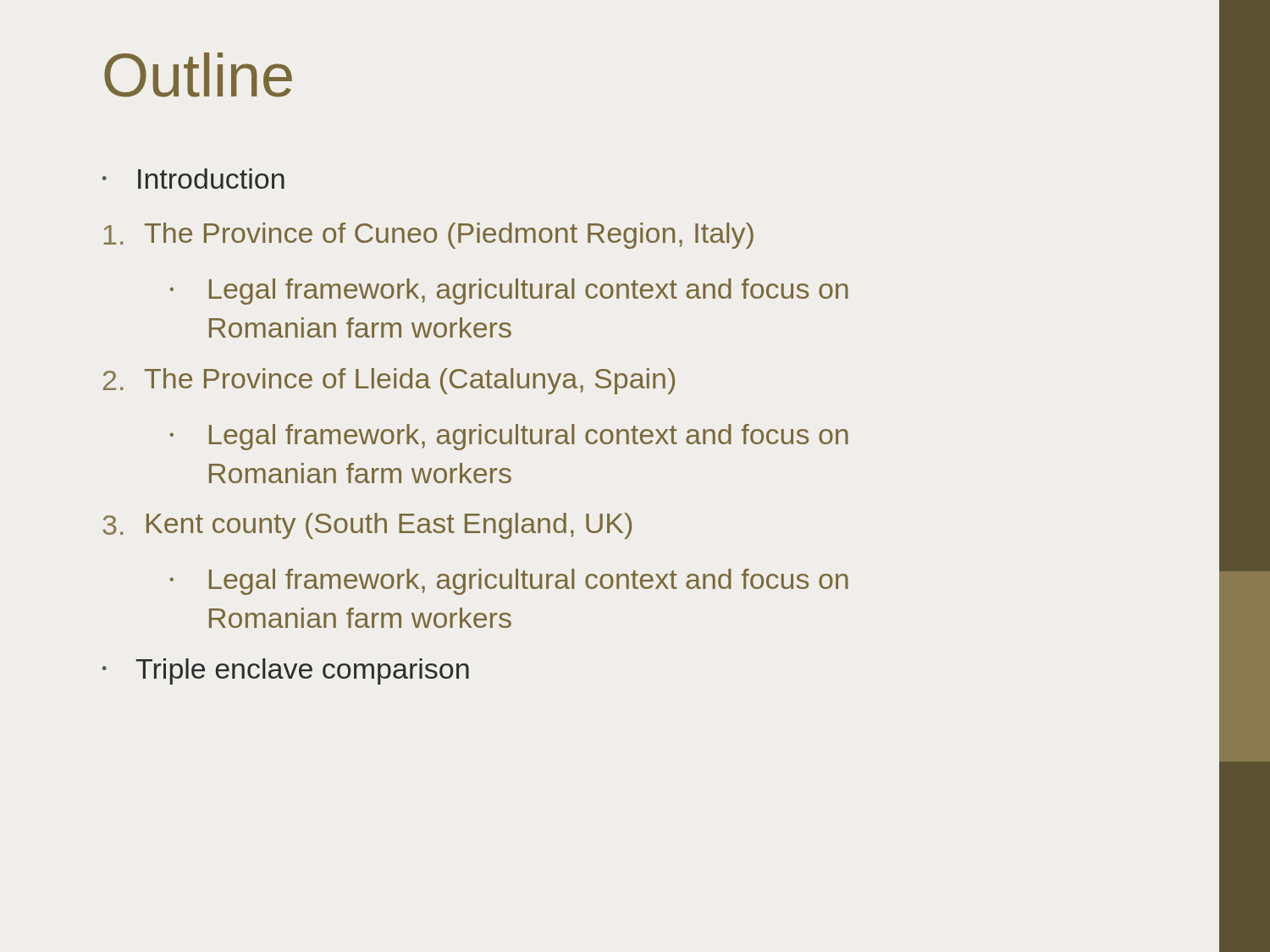The image size is (1270, 952).
Task: Where is the passage that starts "3. Kent county (South"?
Action: [x=627, y=525]
